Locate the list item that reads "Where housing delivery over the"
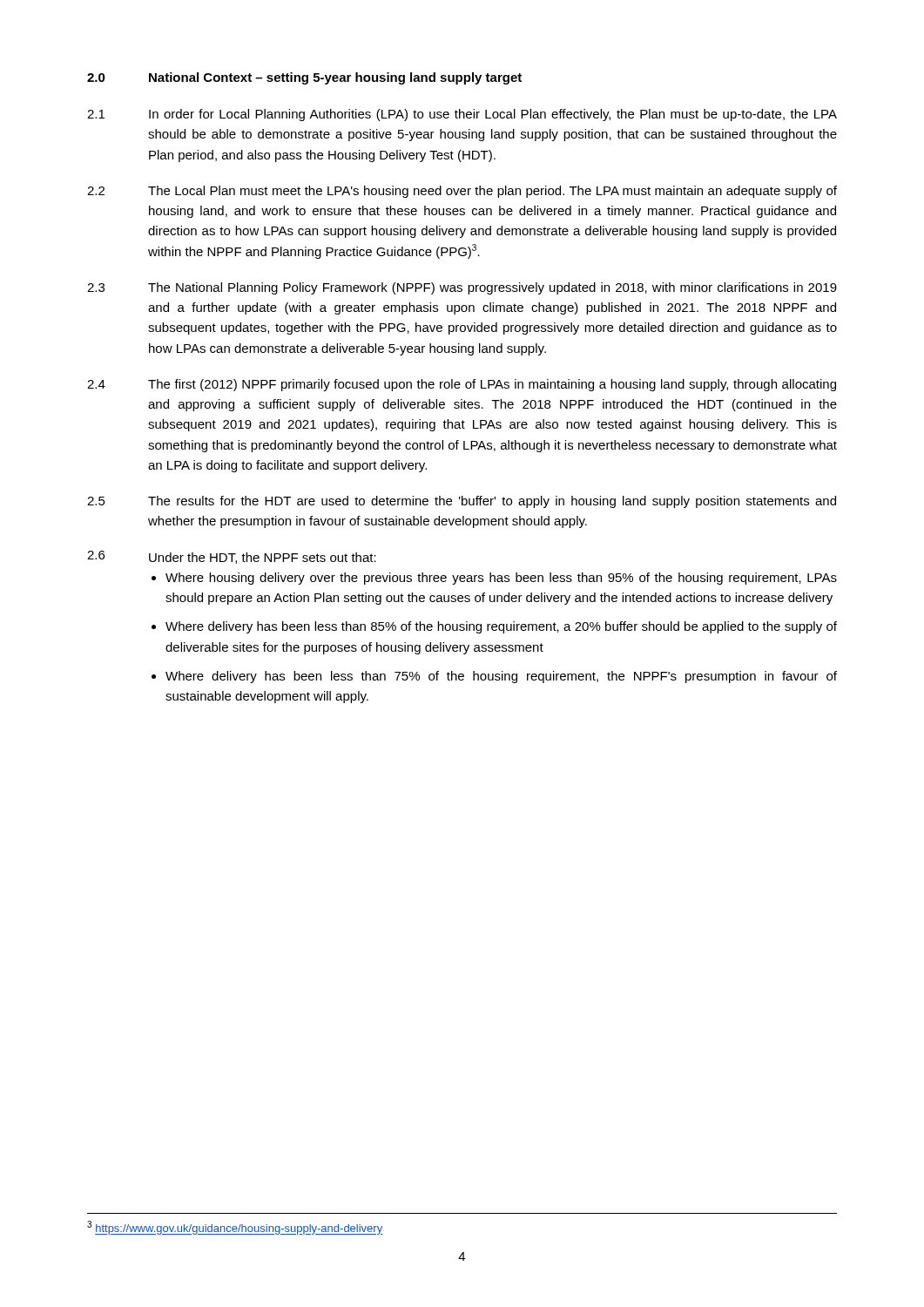924x1307 pixels. 501,587
